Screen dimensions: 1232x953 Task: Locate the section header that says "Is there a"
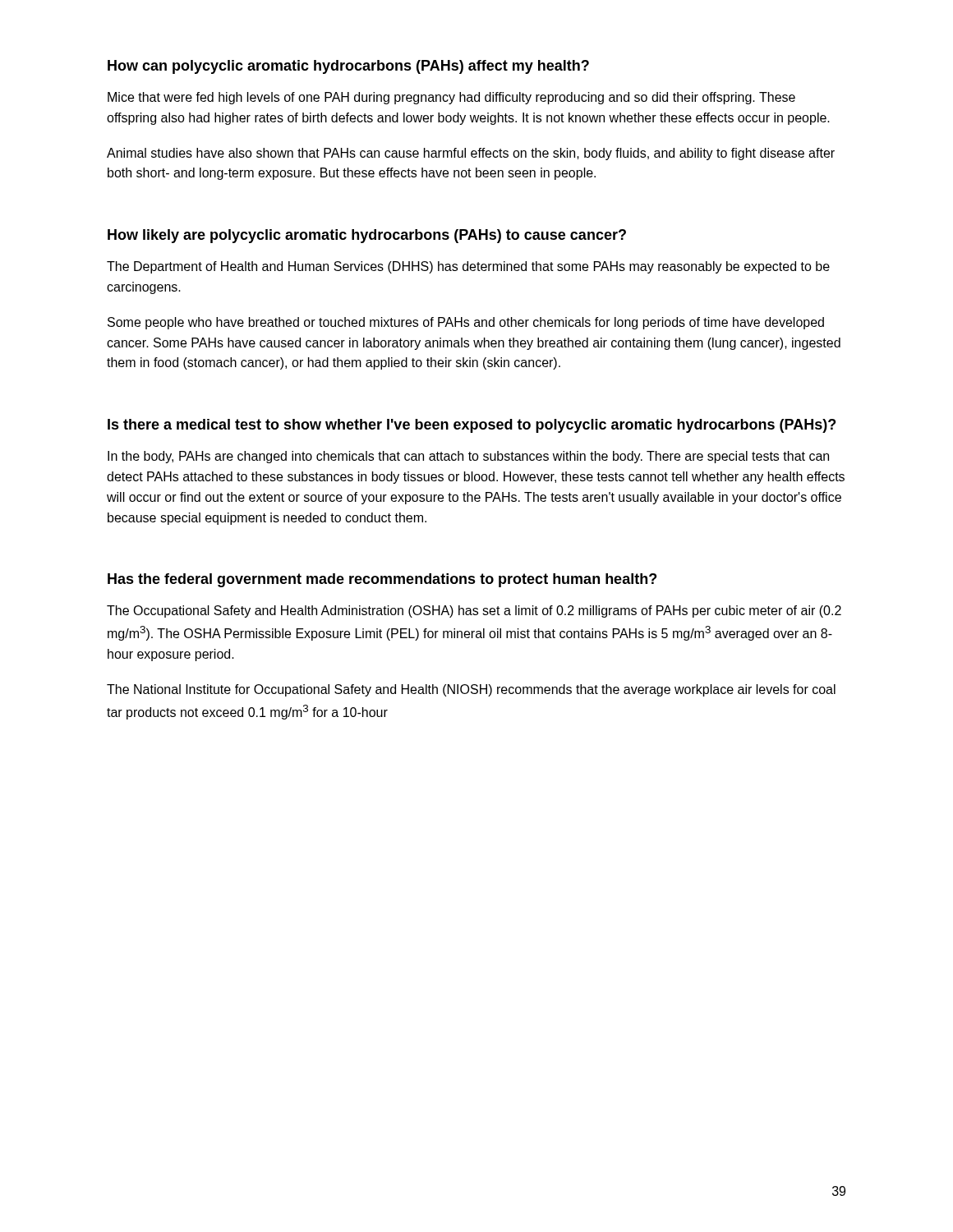coord(472,425)
